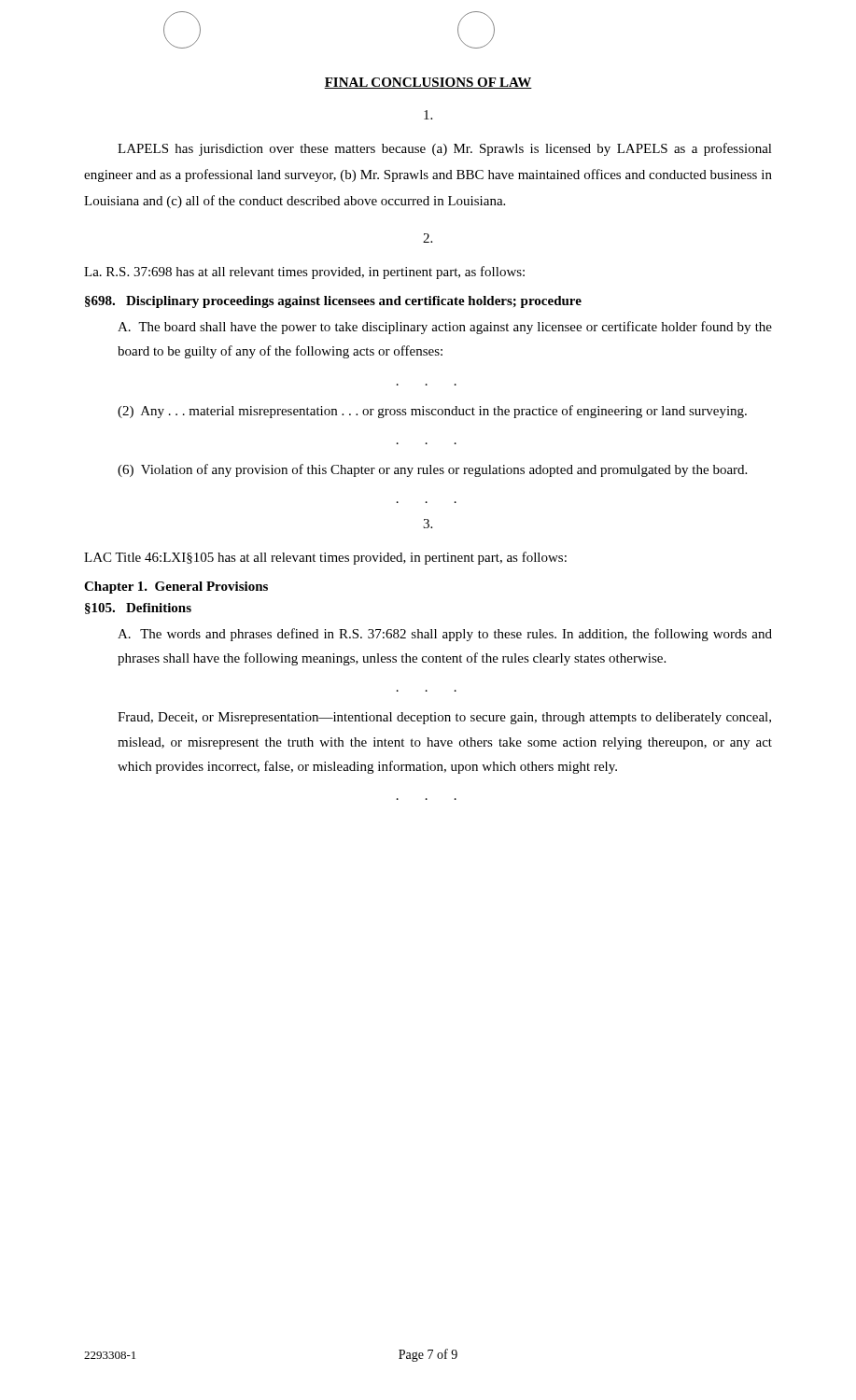This screenshot has height=1400, width=856.
Task: Click on the section header with the text "Chapter 1. General"
Action: point(176,586)
